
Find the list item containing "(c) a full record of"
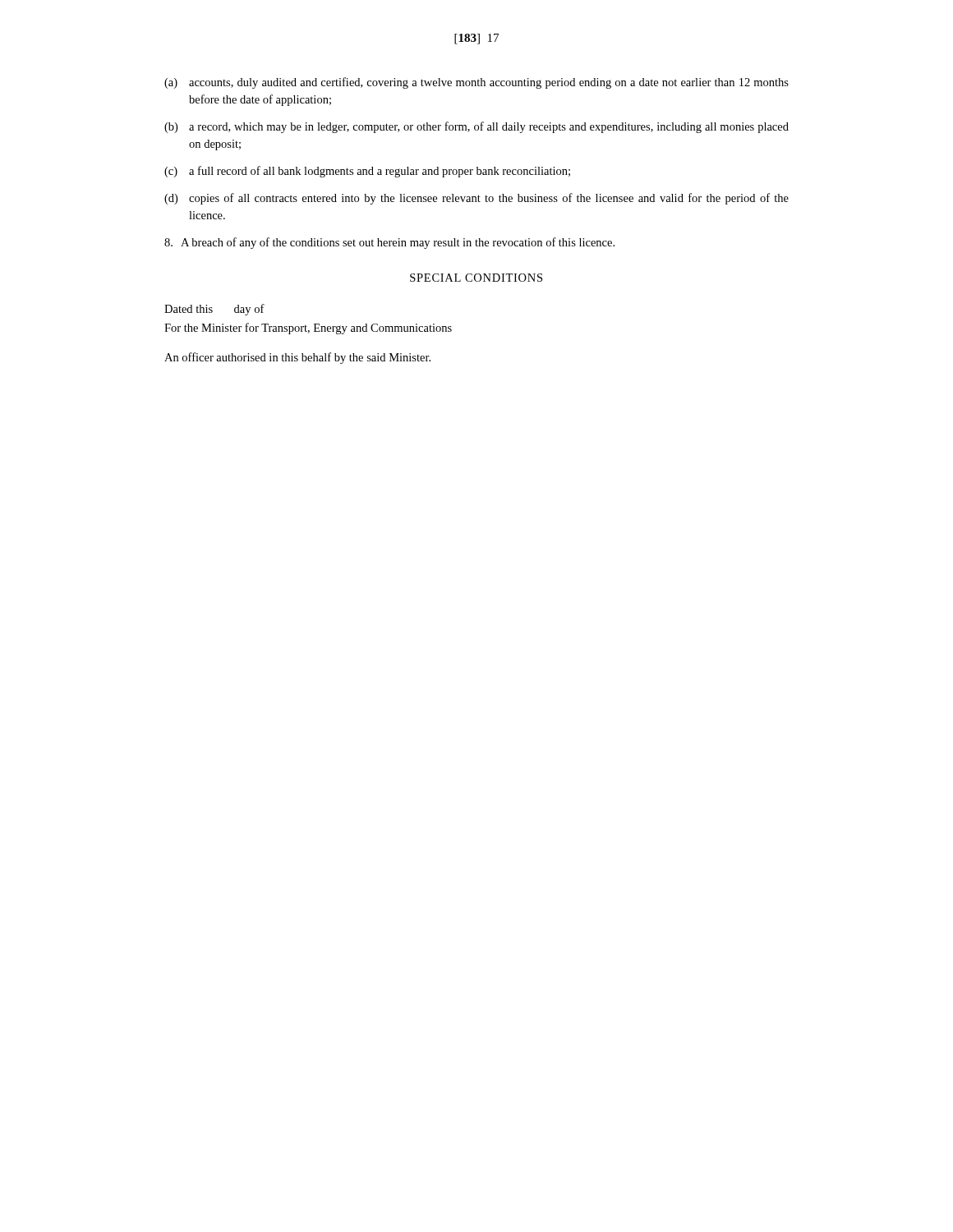[476, 171]
